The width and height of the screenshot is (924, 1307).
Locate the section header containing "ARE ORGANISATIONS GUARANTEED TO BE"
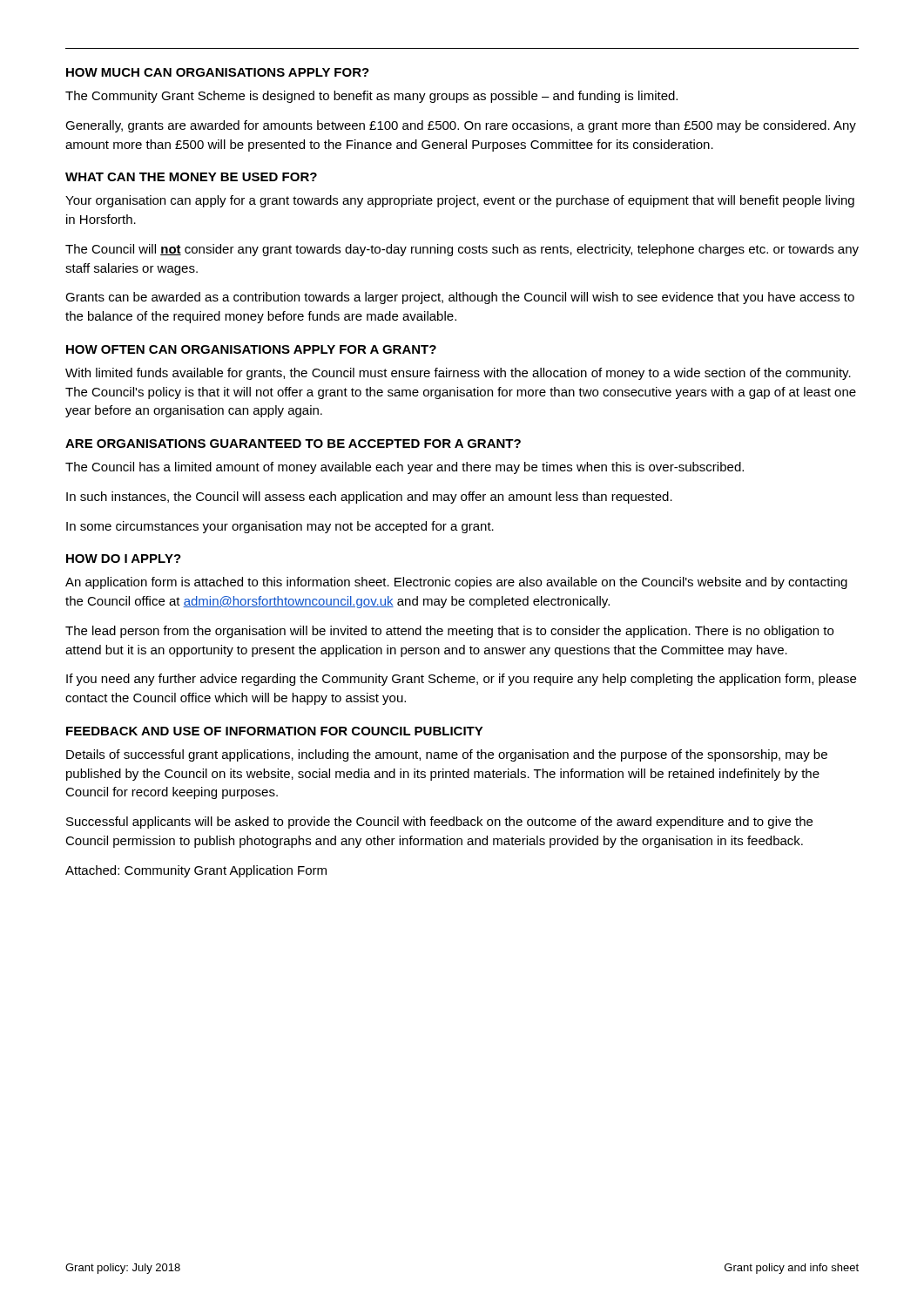coord(293,443)
